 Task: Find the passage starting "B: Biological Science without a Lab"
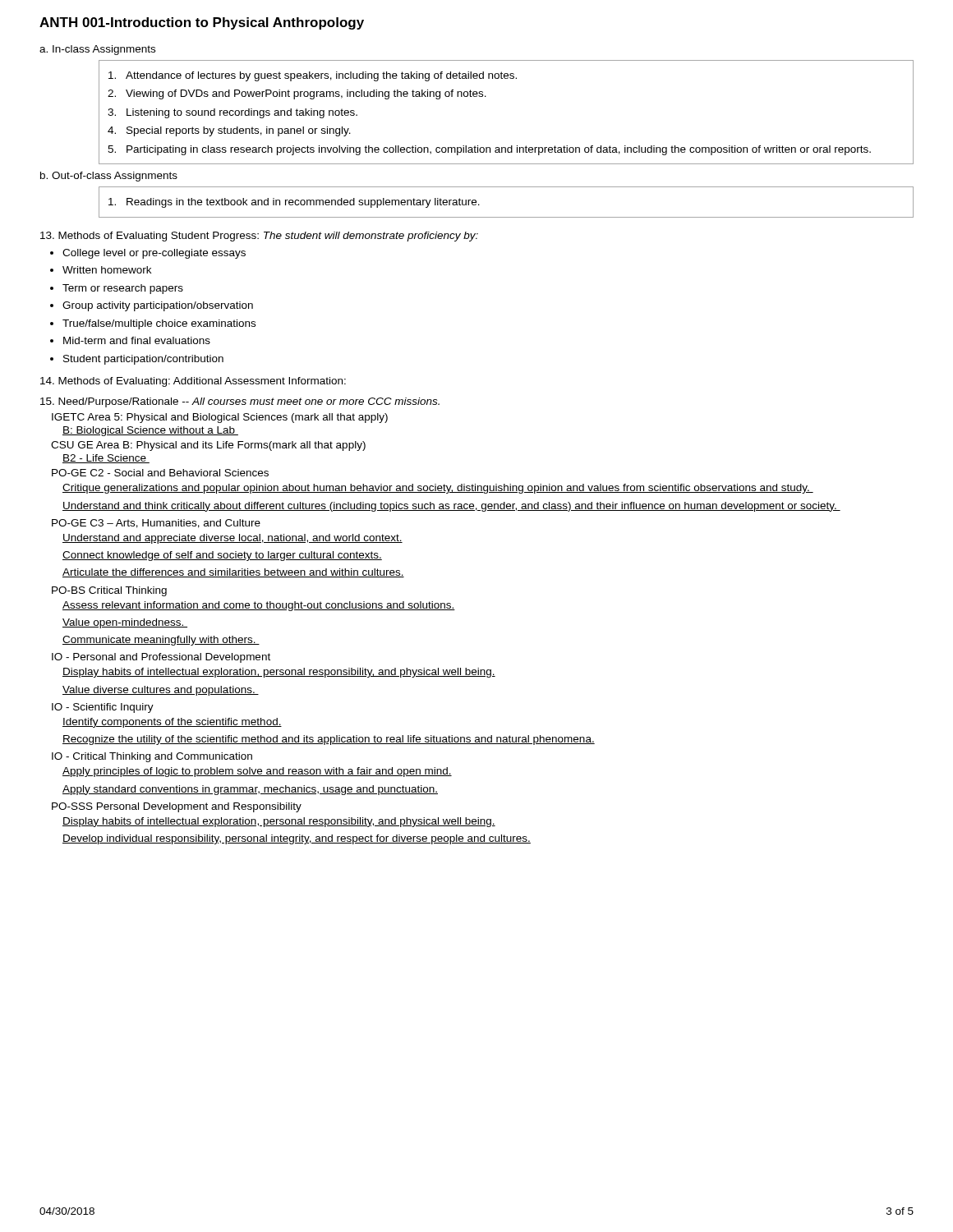[x=150, y=430]
